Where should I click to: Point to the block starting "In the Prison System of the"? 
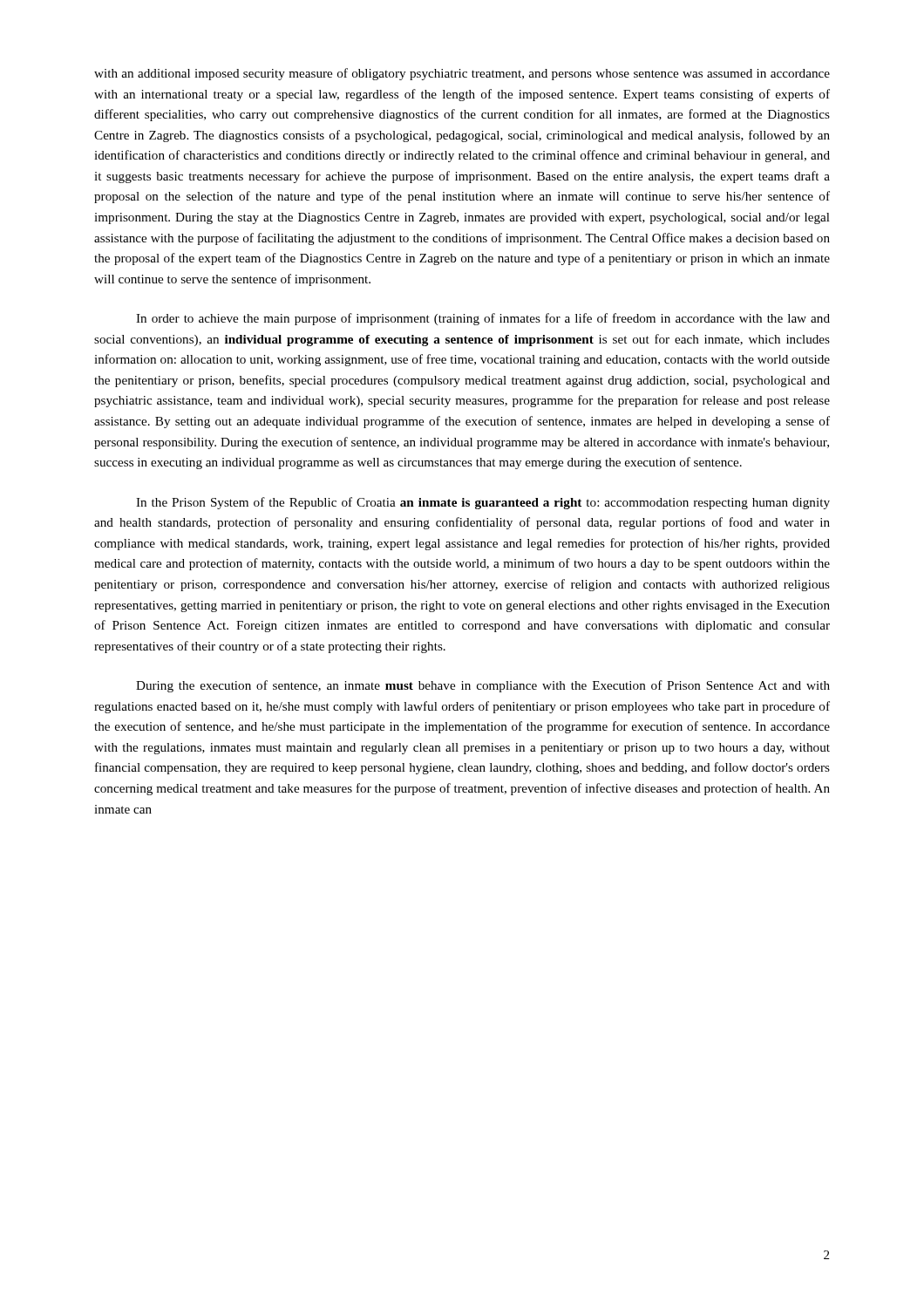click(x=462, y=573)
